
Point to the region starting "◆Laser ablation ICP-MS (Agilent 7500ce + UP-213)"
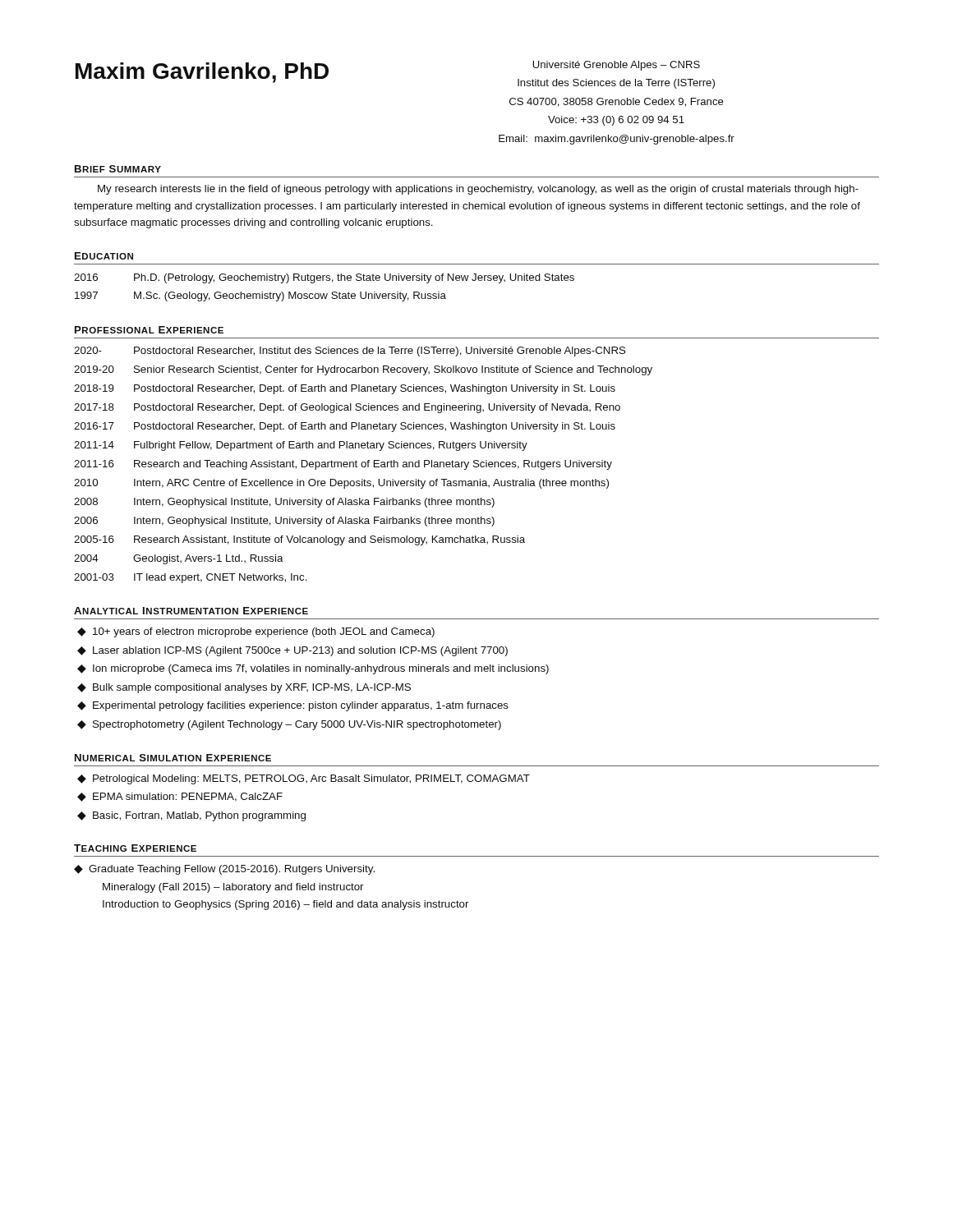pos(293,650)
